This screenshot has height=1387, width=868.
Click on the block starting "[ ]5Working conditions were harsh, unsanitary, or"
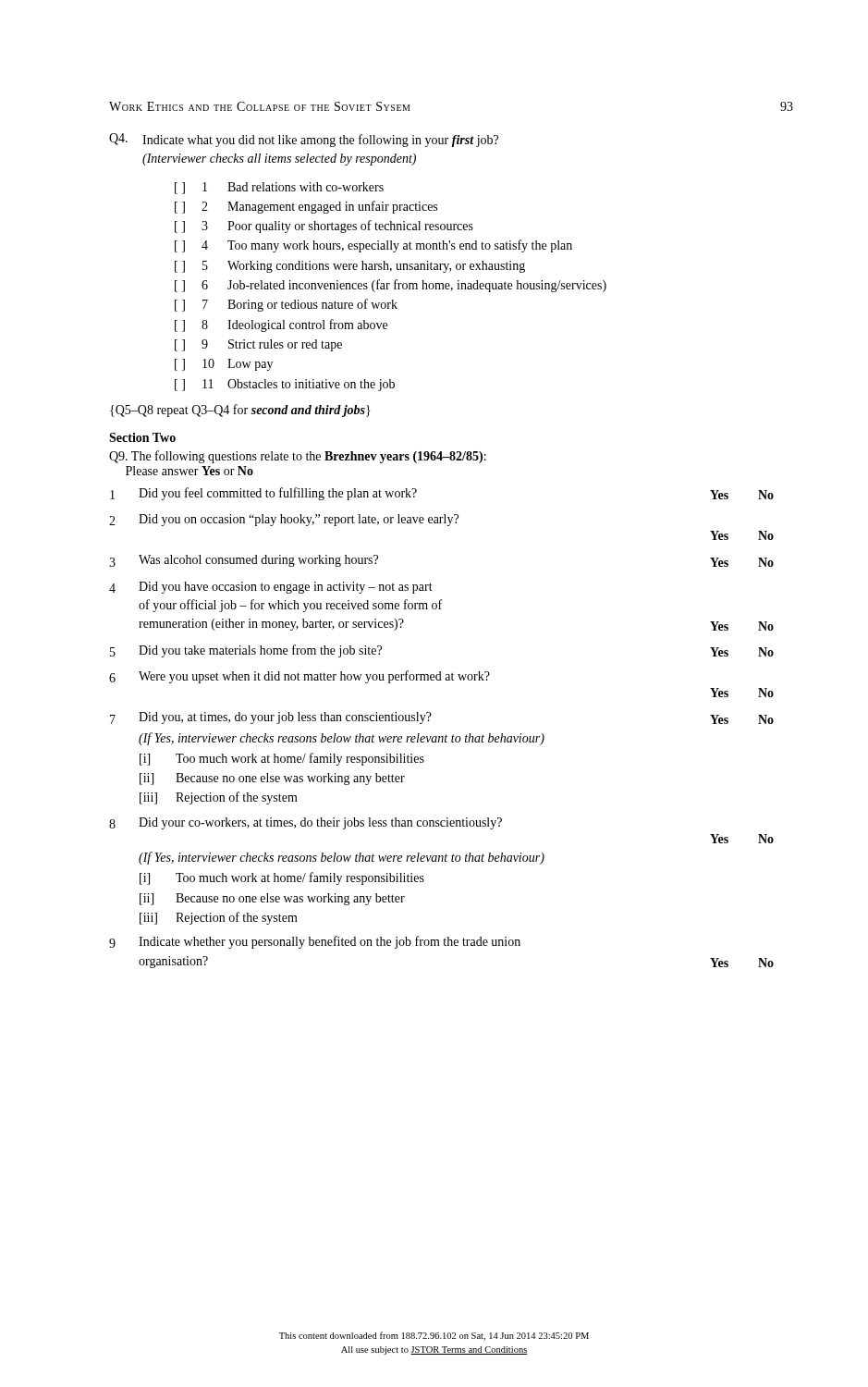click(350, 266)
